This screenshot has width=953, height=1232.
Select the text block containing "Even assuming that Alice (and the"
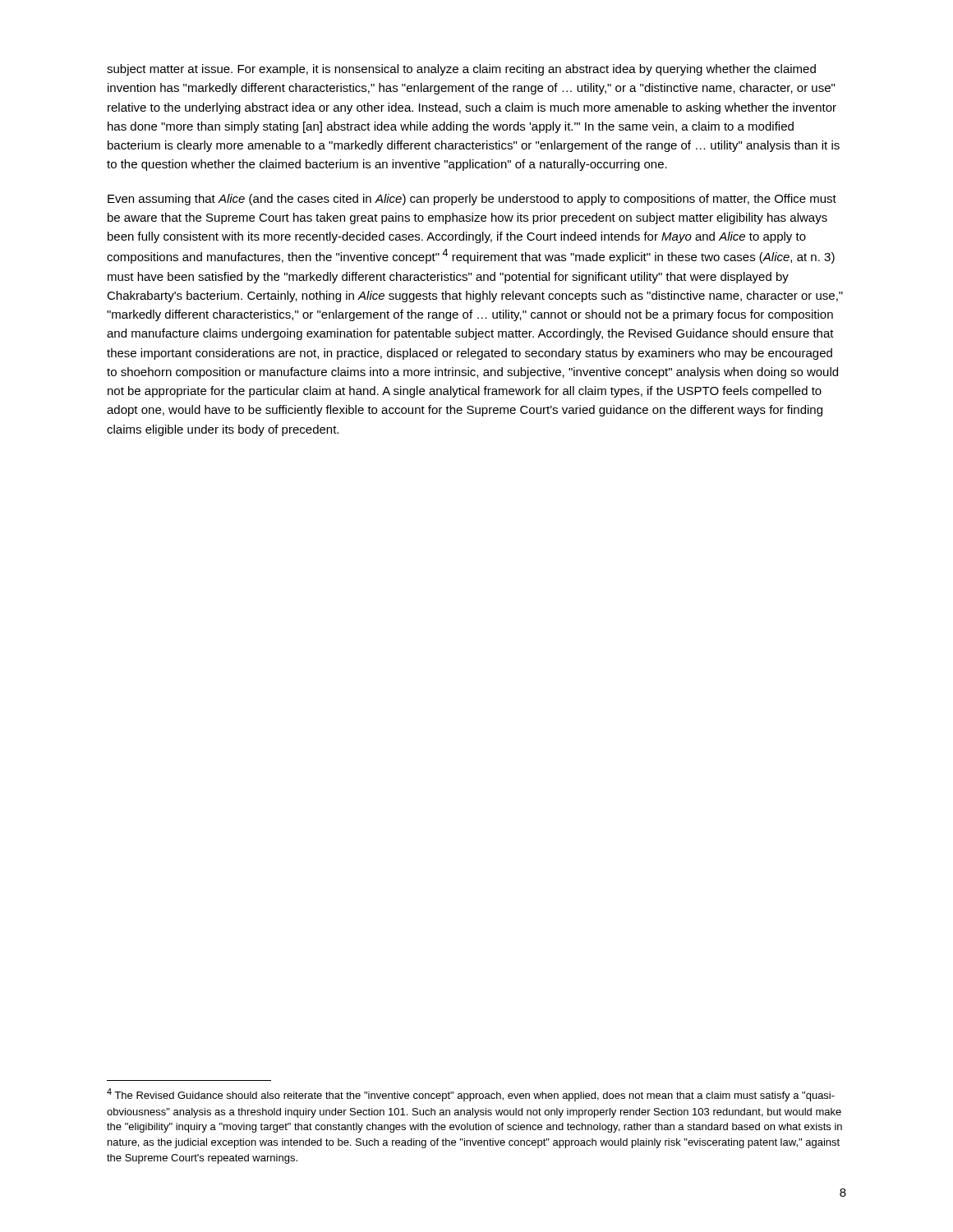click(x=475, y=313)
